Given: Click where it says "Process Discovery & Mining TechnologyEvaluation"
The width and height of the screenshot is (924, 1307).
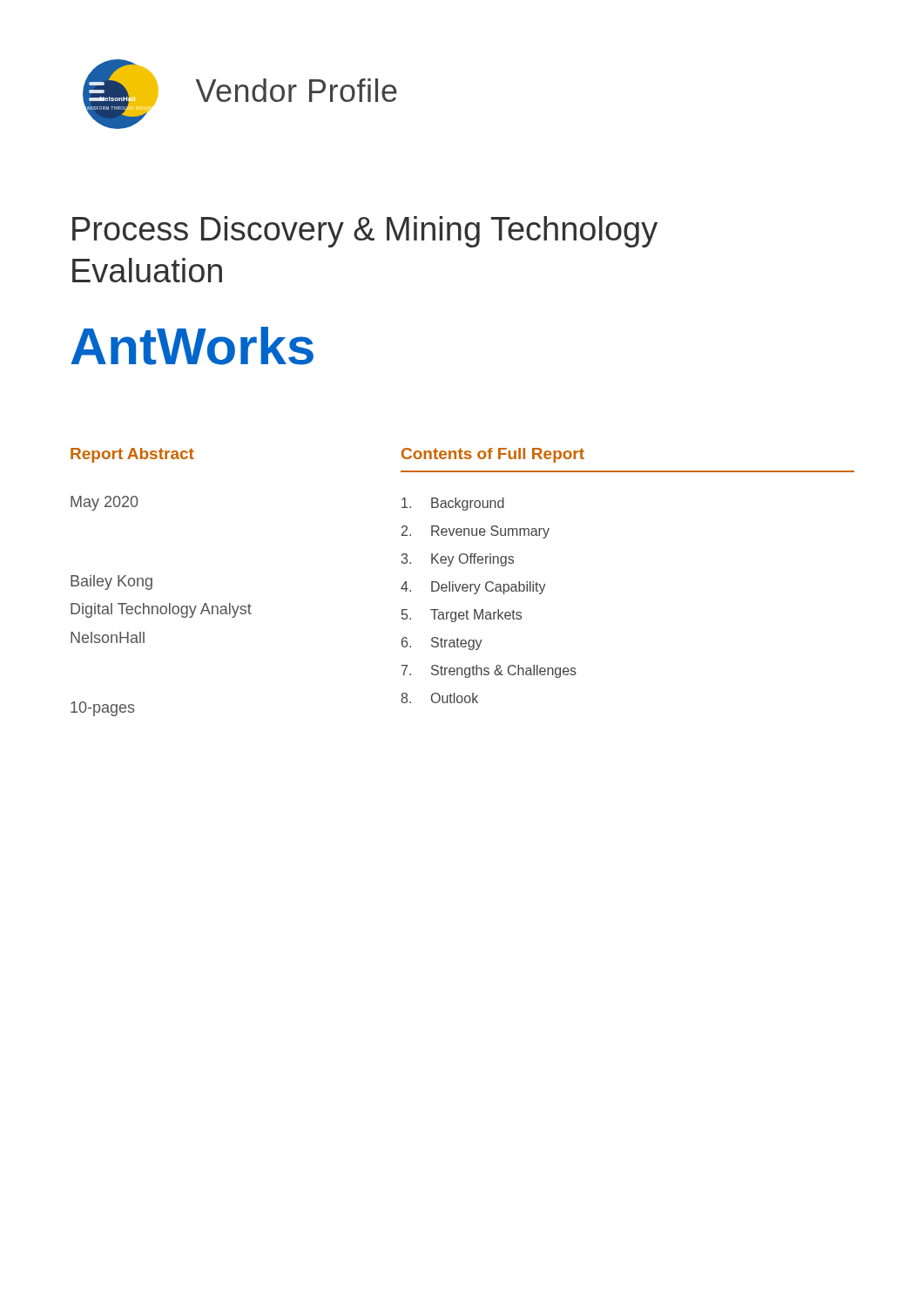Looking at the screenshot, I should click(364, 250).
